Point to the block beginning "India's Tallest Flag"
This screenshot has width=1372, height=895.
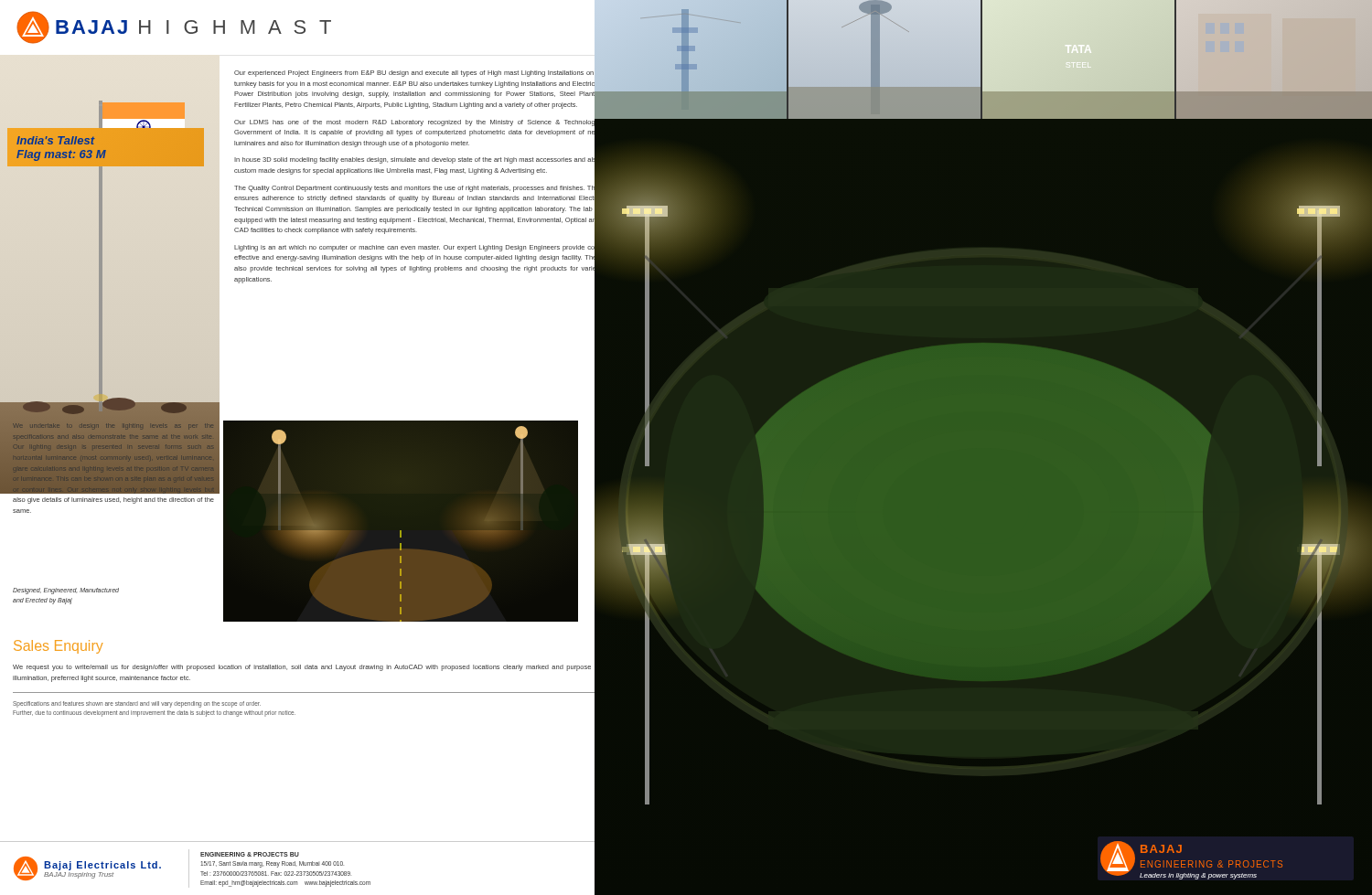click(106, 147)
